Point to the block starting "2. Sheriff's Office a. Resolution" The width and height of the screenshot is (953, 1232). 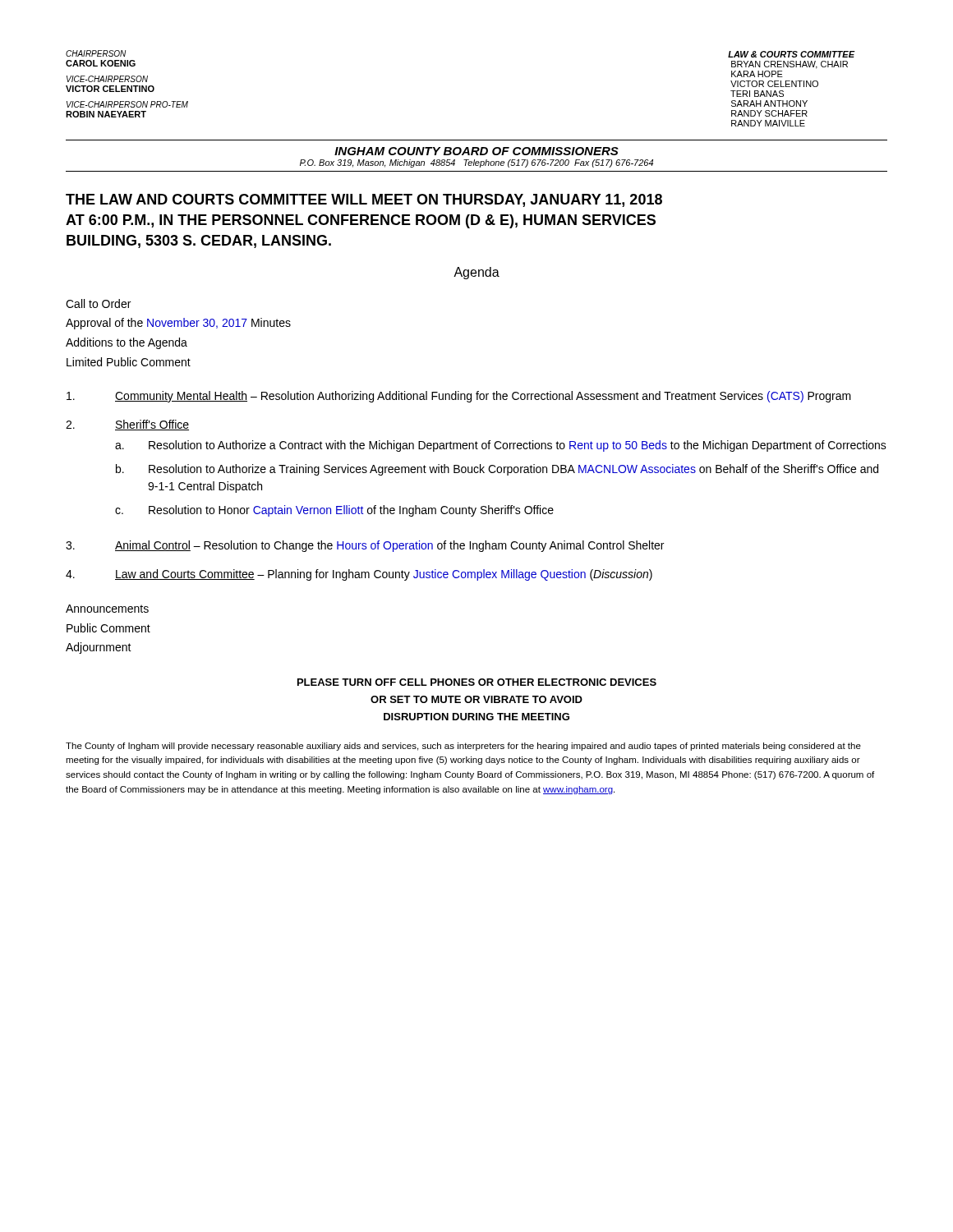[x=476, y=471]
